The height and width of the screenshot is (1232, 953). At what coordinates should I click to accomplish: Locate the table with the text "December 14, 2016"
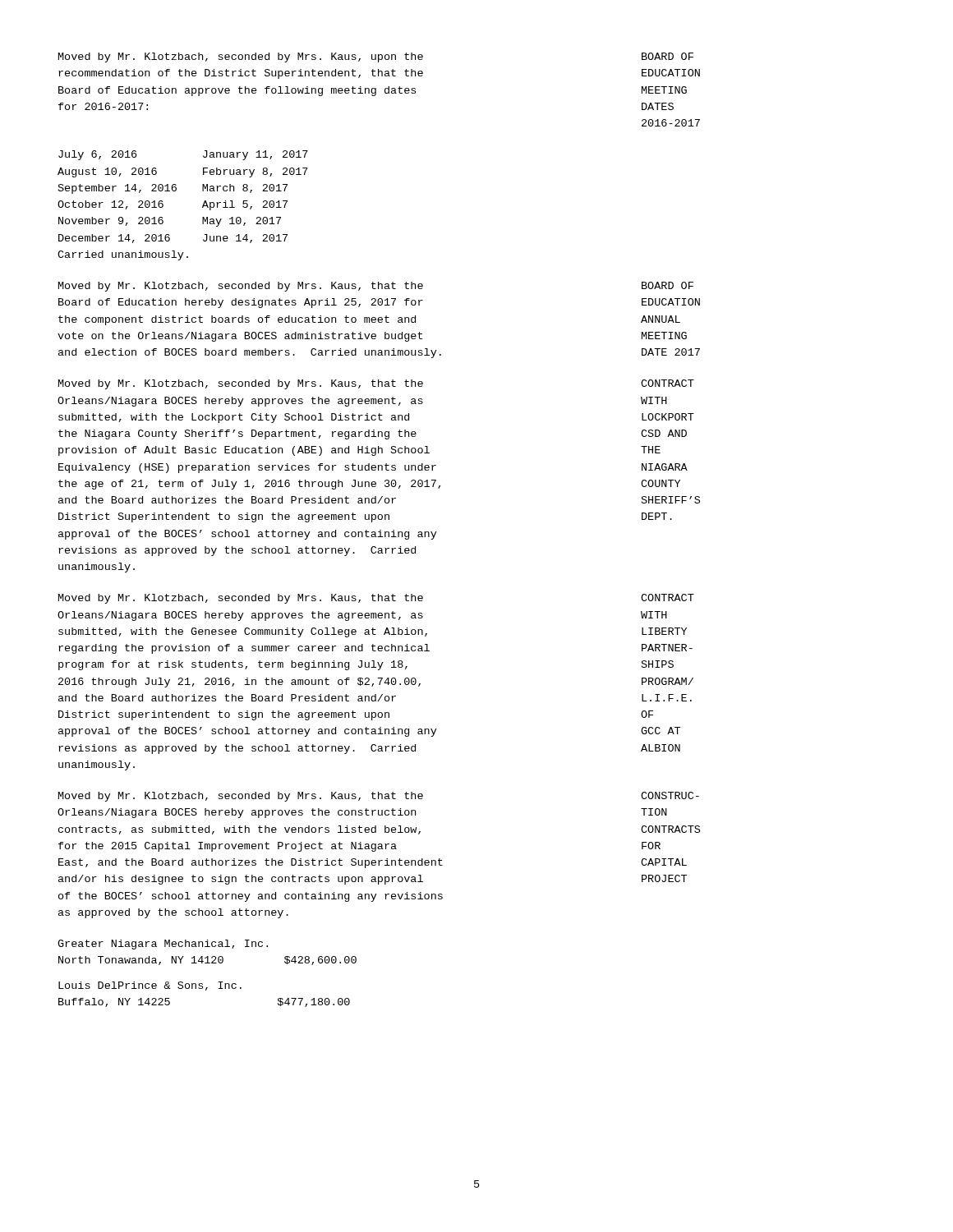[476, 205]
